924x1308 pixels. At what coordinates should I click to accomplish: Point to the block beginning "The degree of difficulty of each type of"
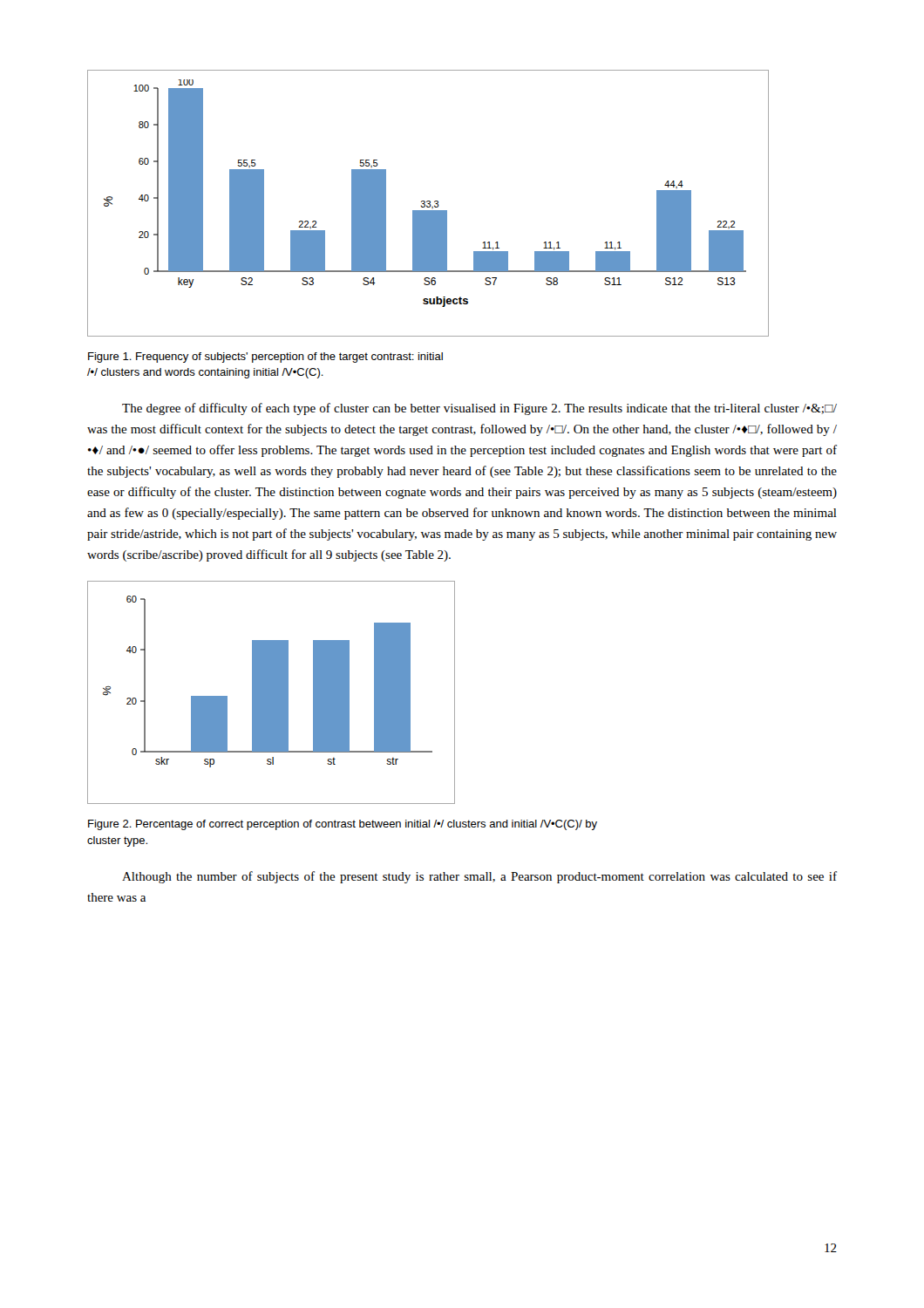point(462,482)
